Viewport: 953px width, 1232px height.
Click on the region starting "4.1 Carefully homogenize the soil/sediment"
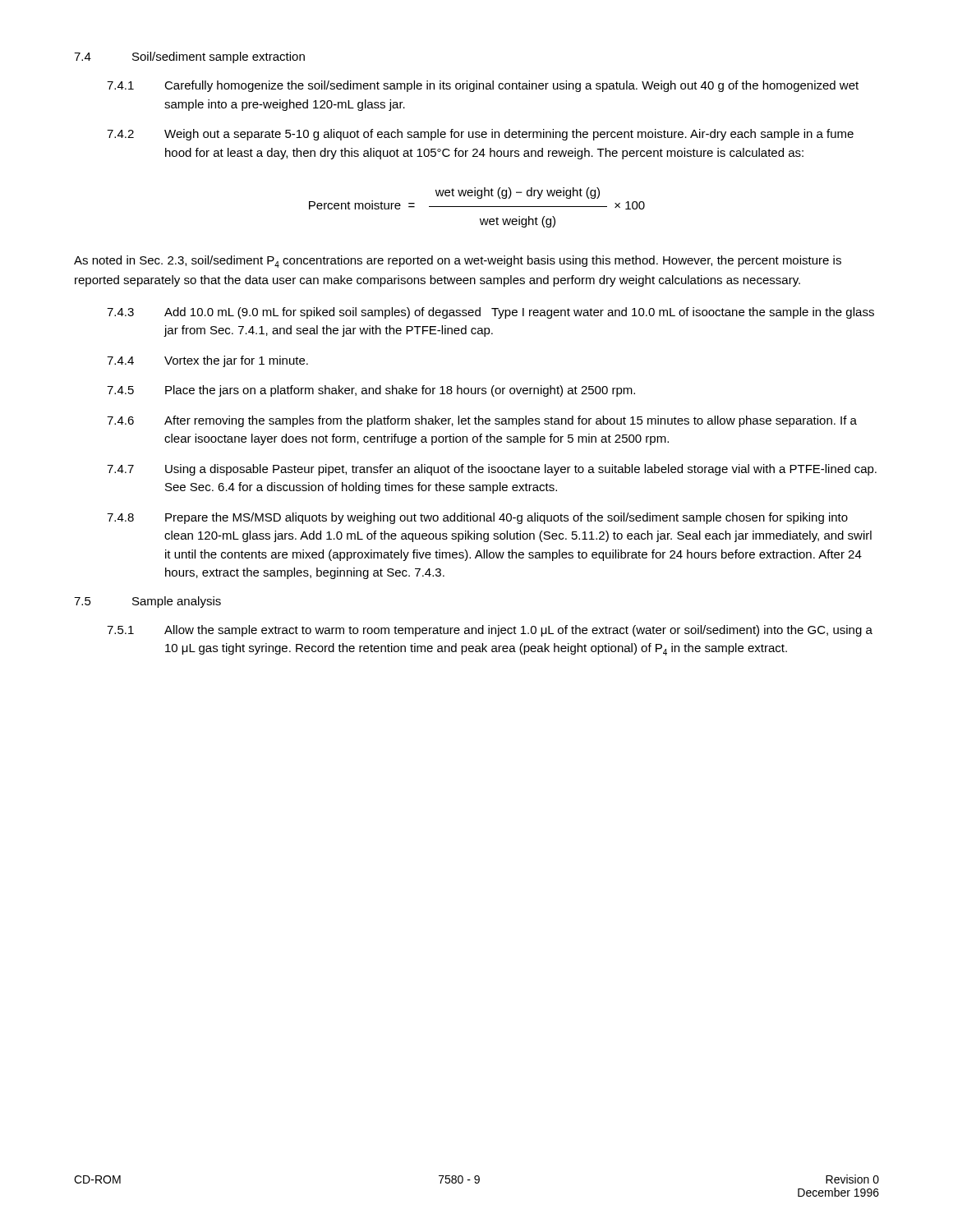point(476,95)
